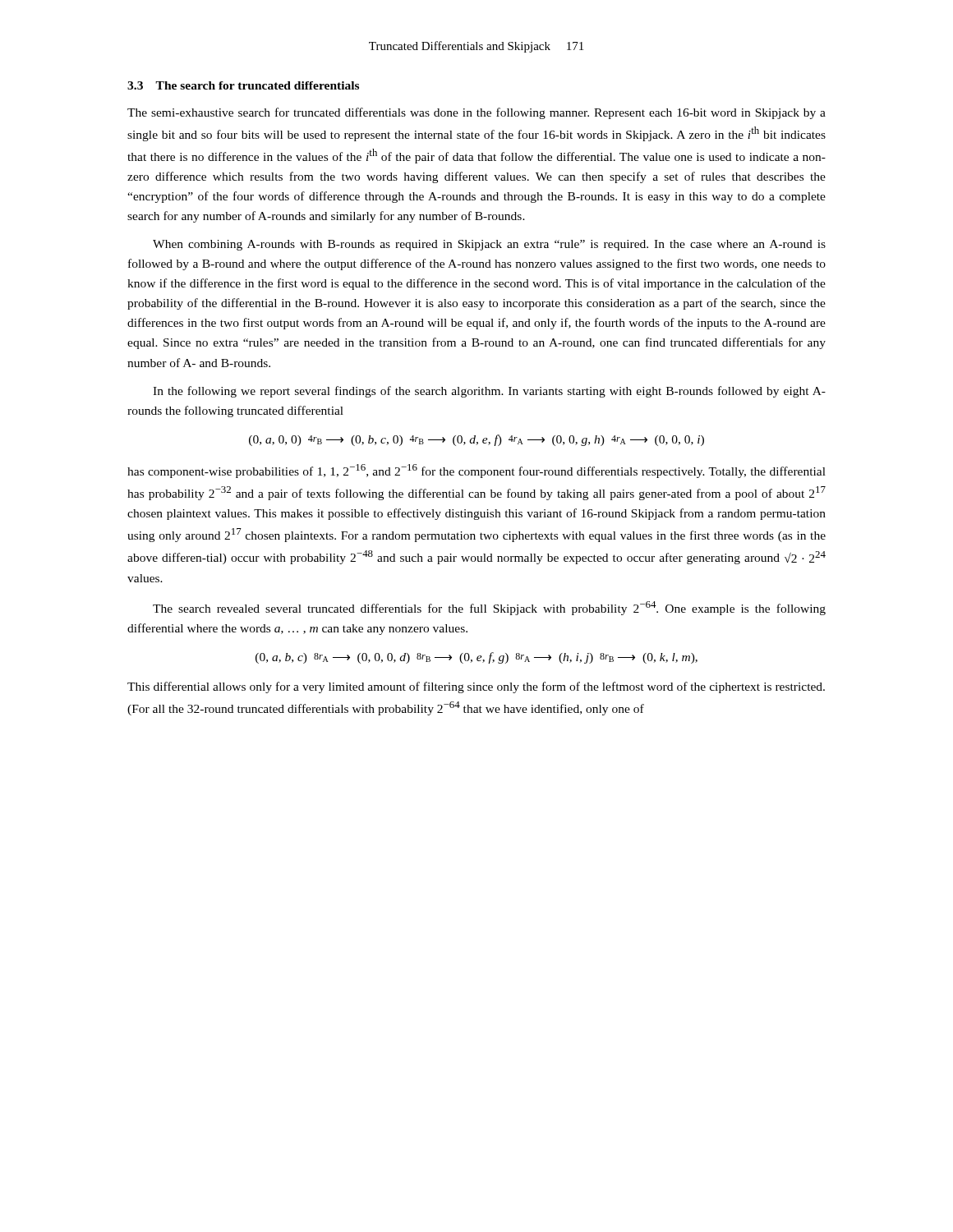Click the passage that begins "The semi-exhaustive search for truncated"
Screen dimensions: 1232x953
click(x=476, y=164)
